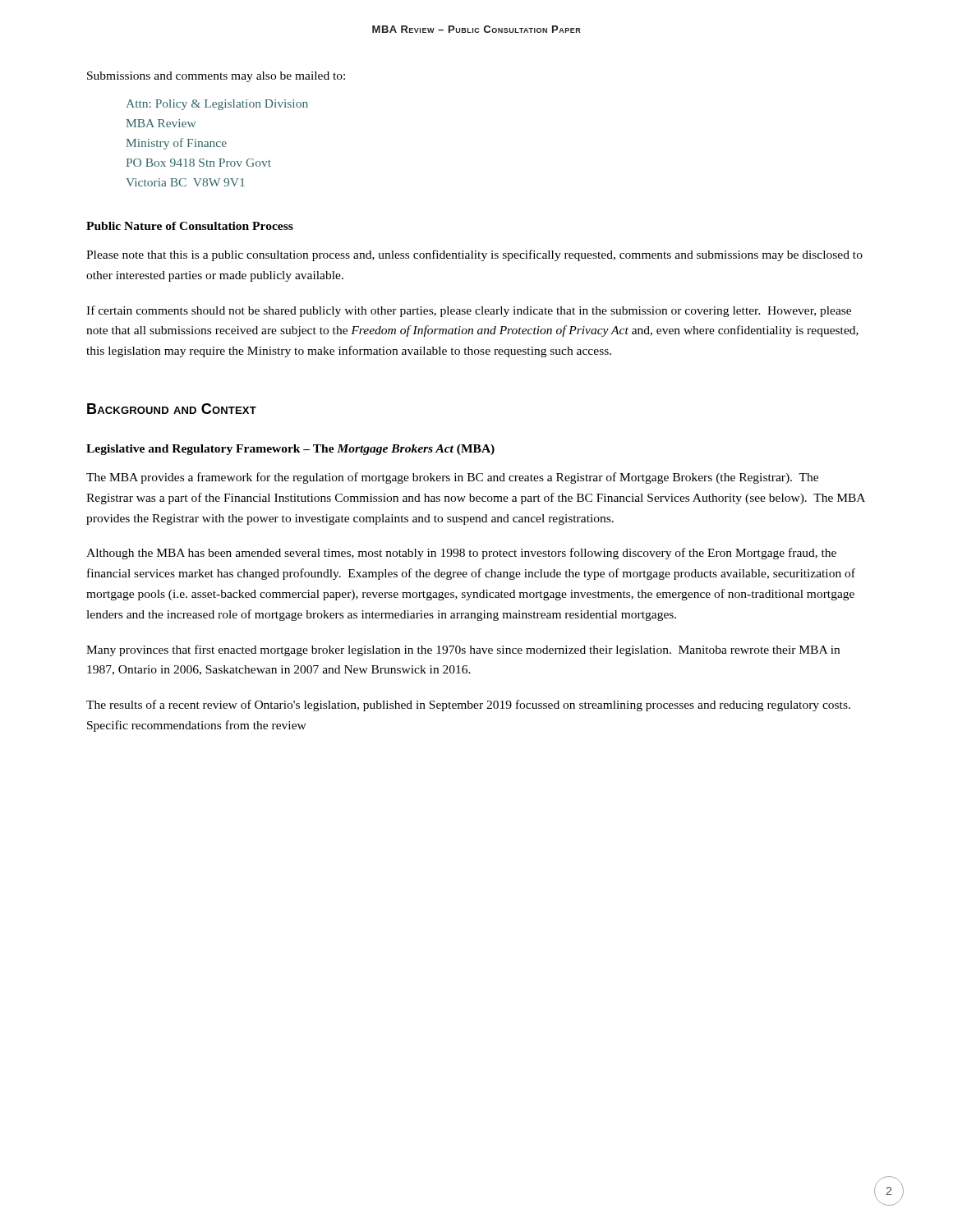Locate the text block starting "The MBA provides a framework for the"
Screen dimensions: 1232x953
coord(475,497)
